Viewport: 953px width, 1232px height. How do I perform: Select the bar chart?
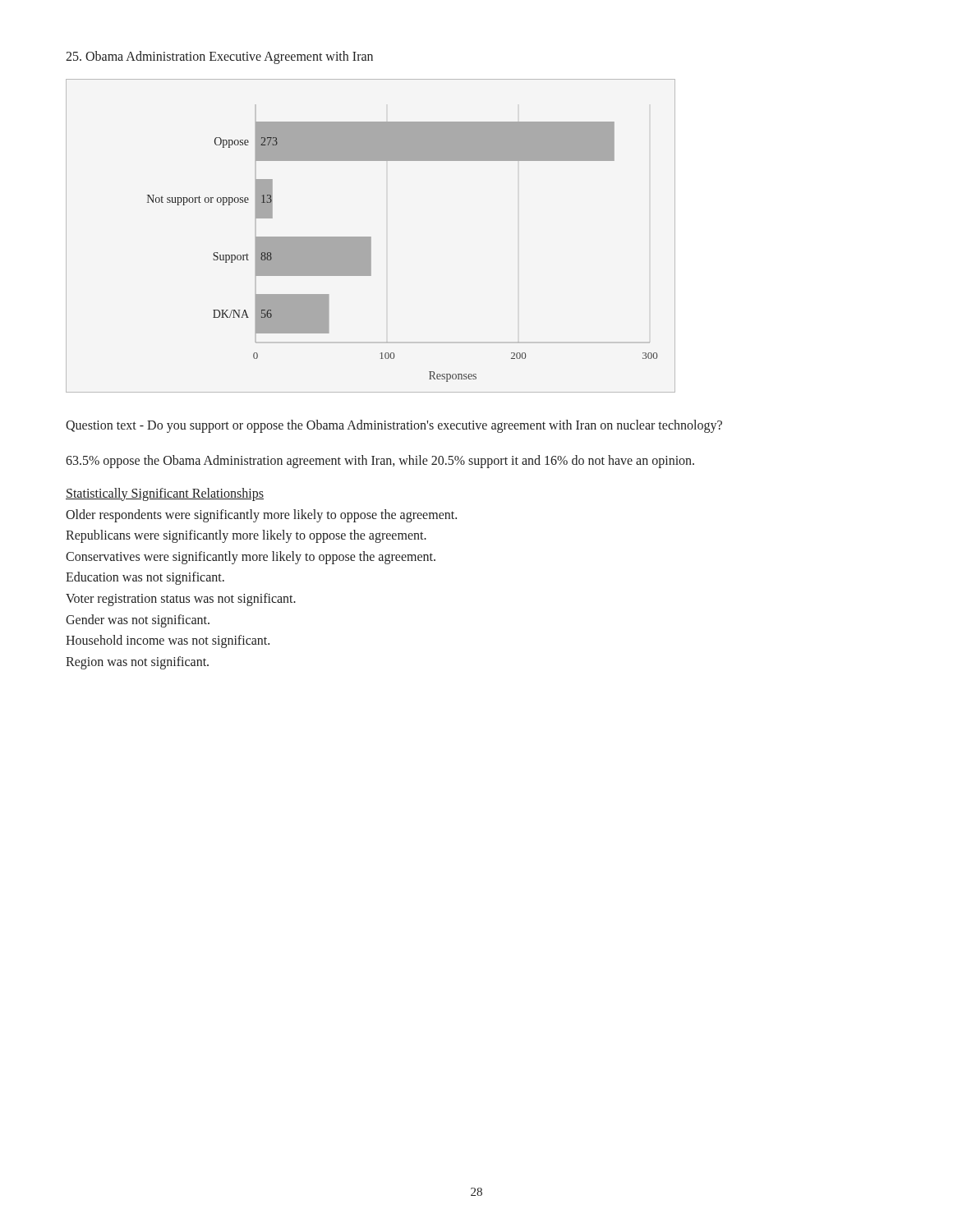click(x=468, y=236)
